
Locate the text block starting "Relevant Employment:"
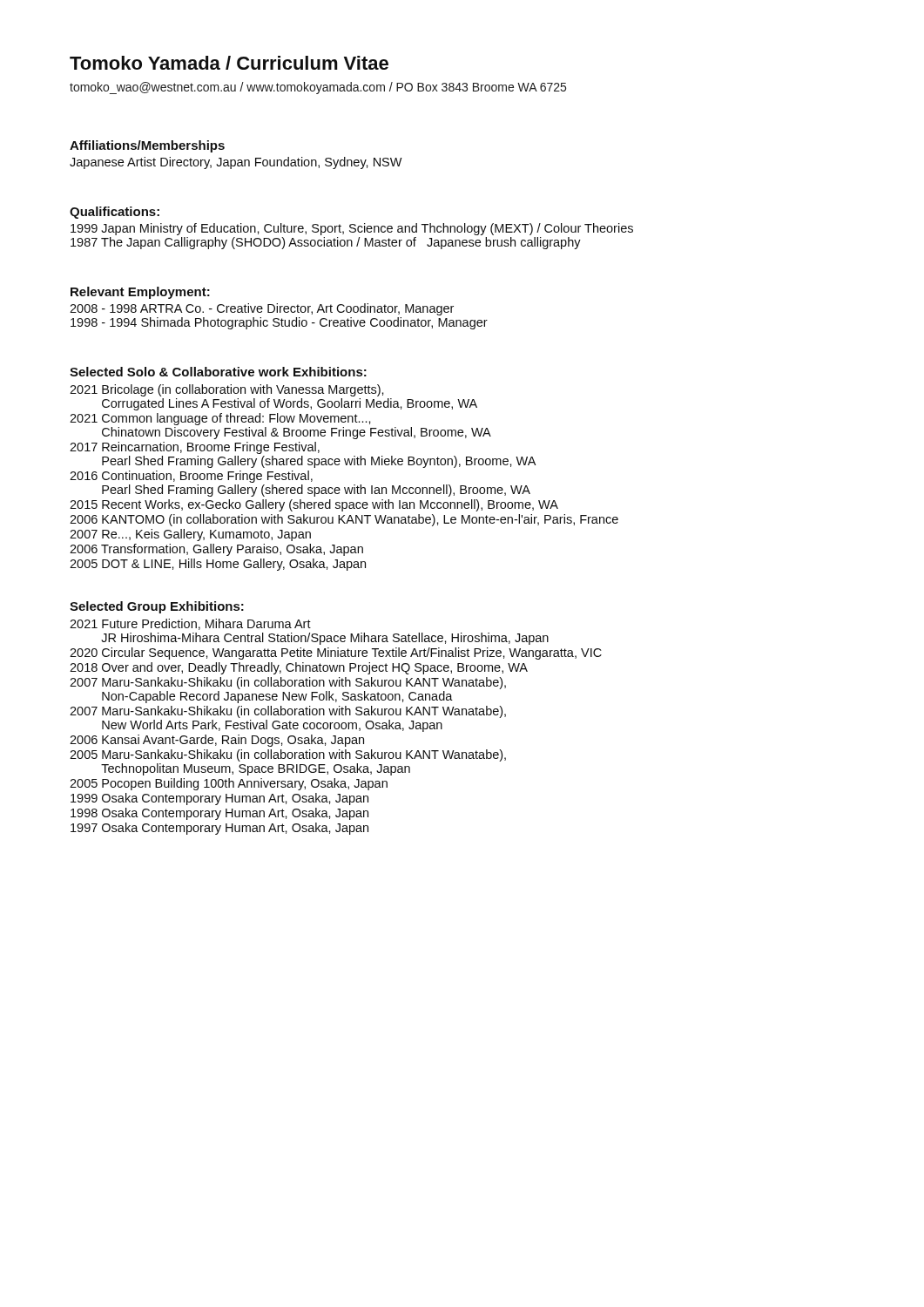pos(140,291)
